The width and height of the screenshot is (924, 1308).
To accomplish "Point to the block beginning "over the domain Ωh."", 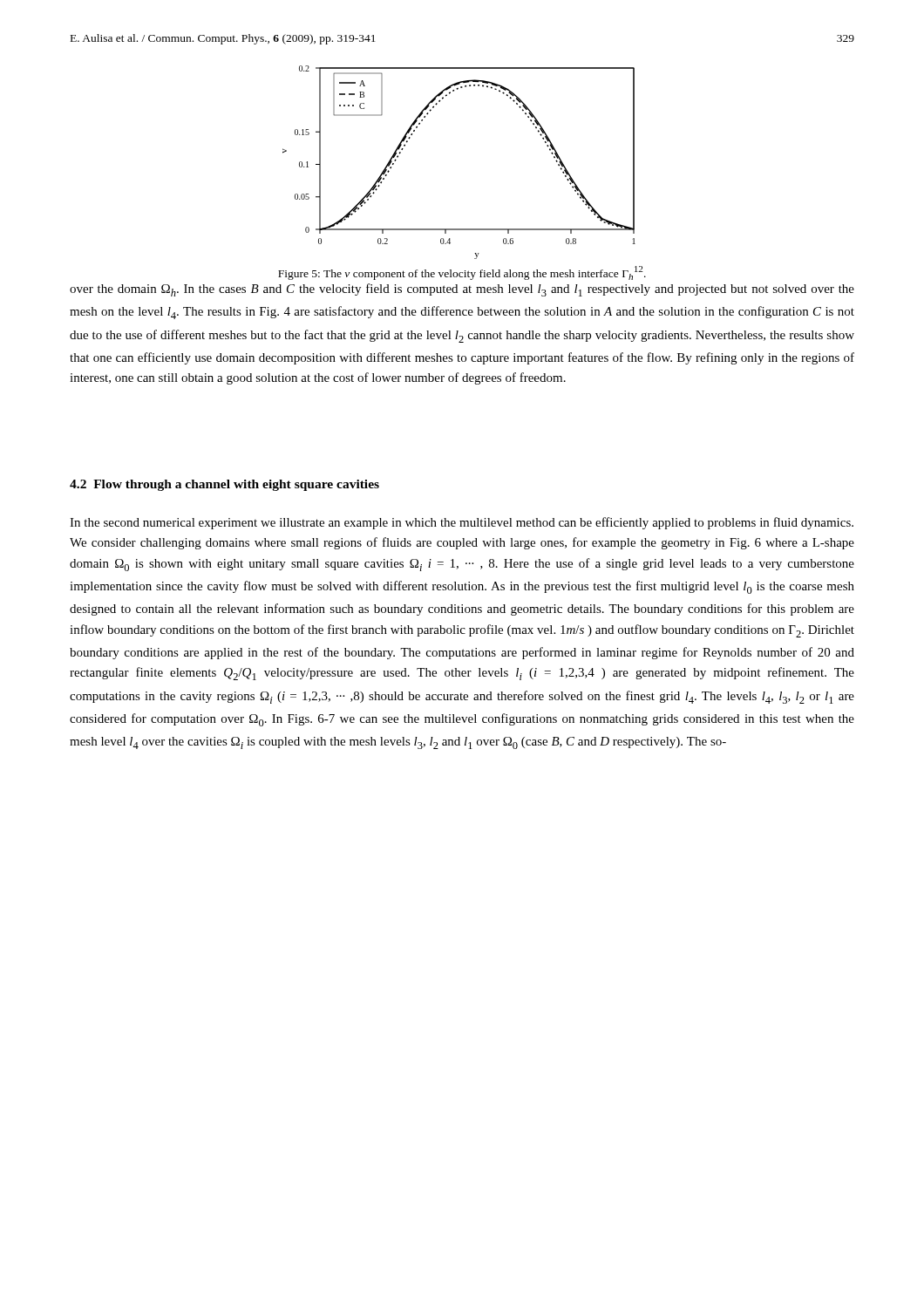I will [462, 333].
